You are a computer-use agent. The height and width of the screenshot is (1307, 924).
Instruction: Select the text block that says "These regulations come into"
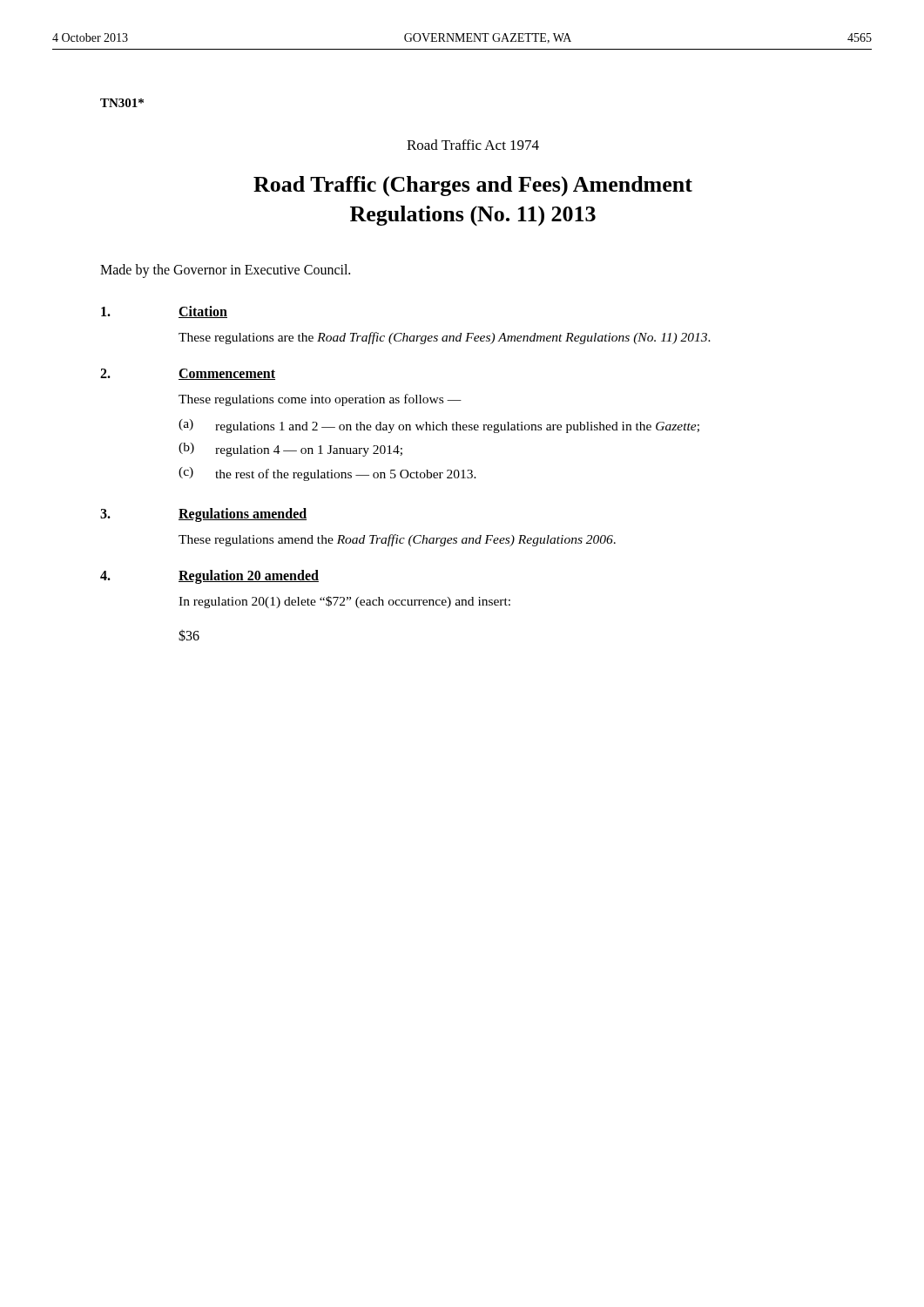[320, 399]
